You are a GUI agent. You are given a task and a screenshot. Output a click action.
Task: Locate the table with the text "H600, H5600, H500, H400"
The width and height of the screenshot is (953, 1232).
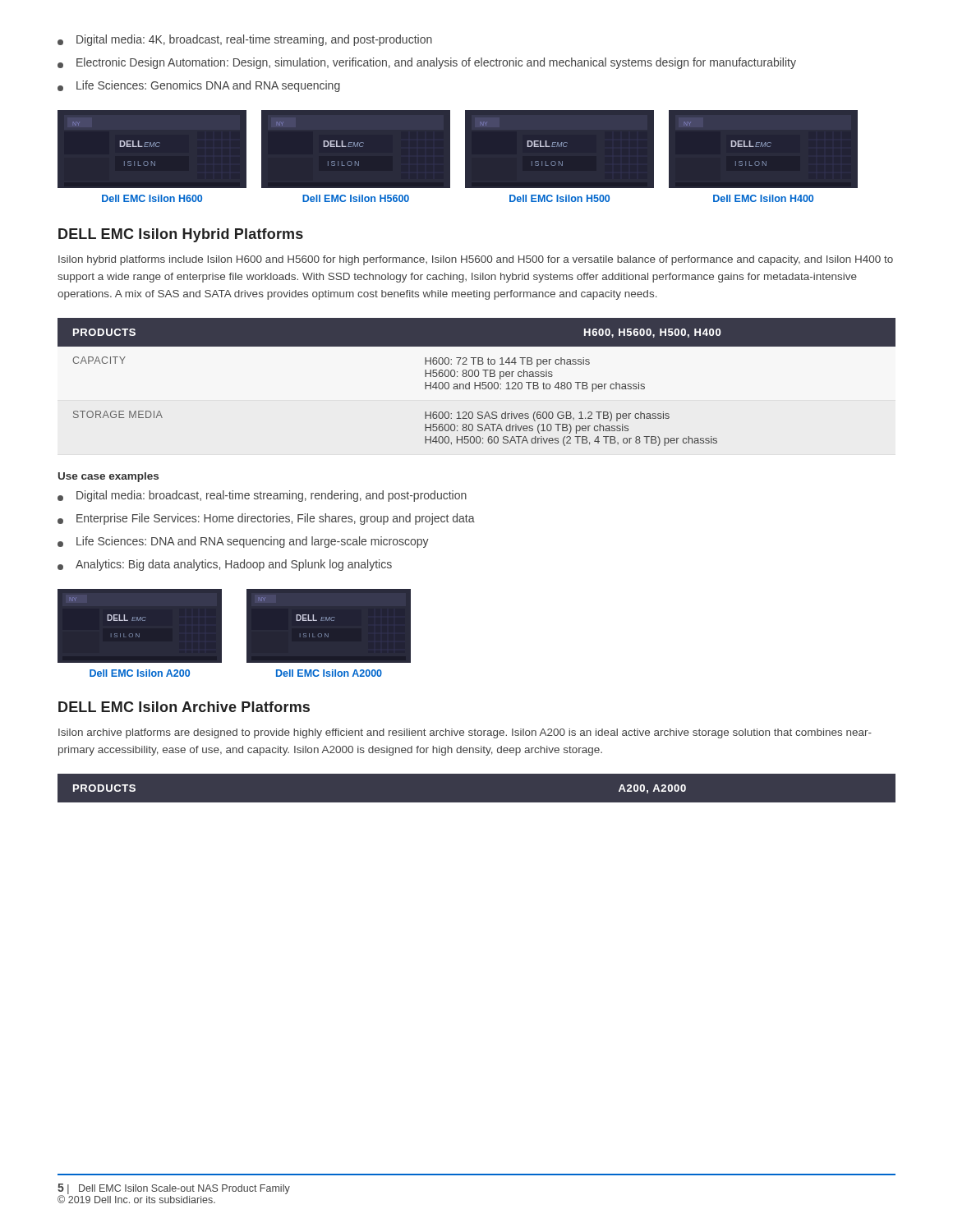point(476,386)
